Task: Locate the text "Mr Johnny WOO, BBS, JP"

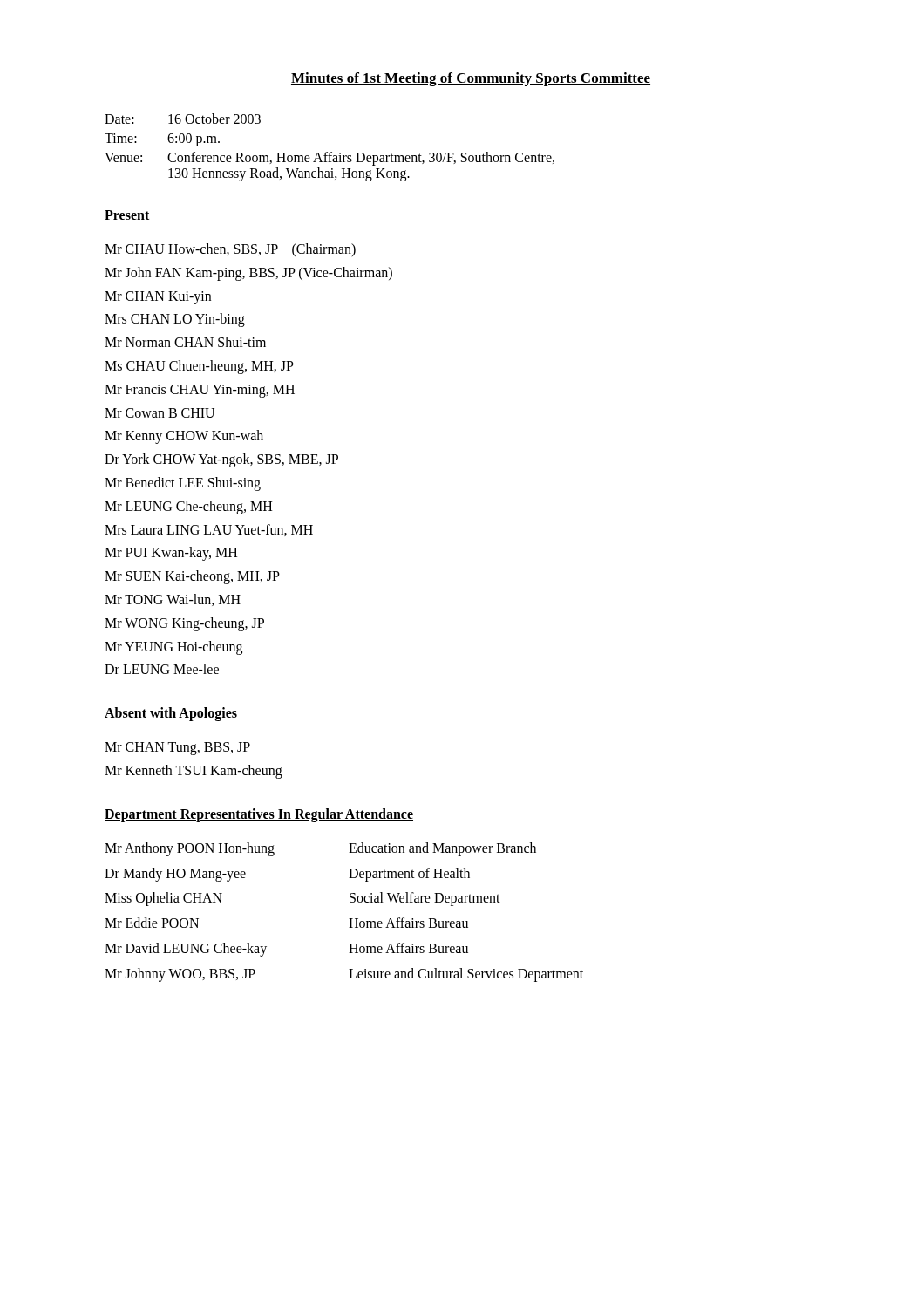Action: (180, 973)
